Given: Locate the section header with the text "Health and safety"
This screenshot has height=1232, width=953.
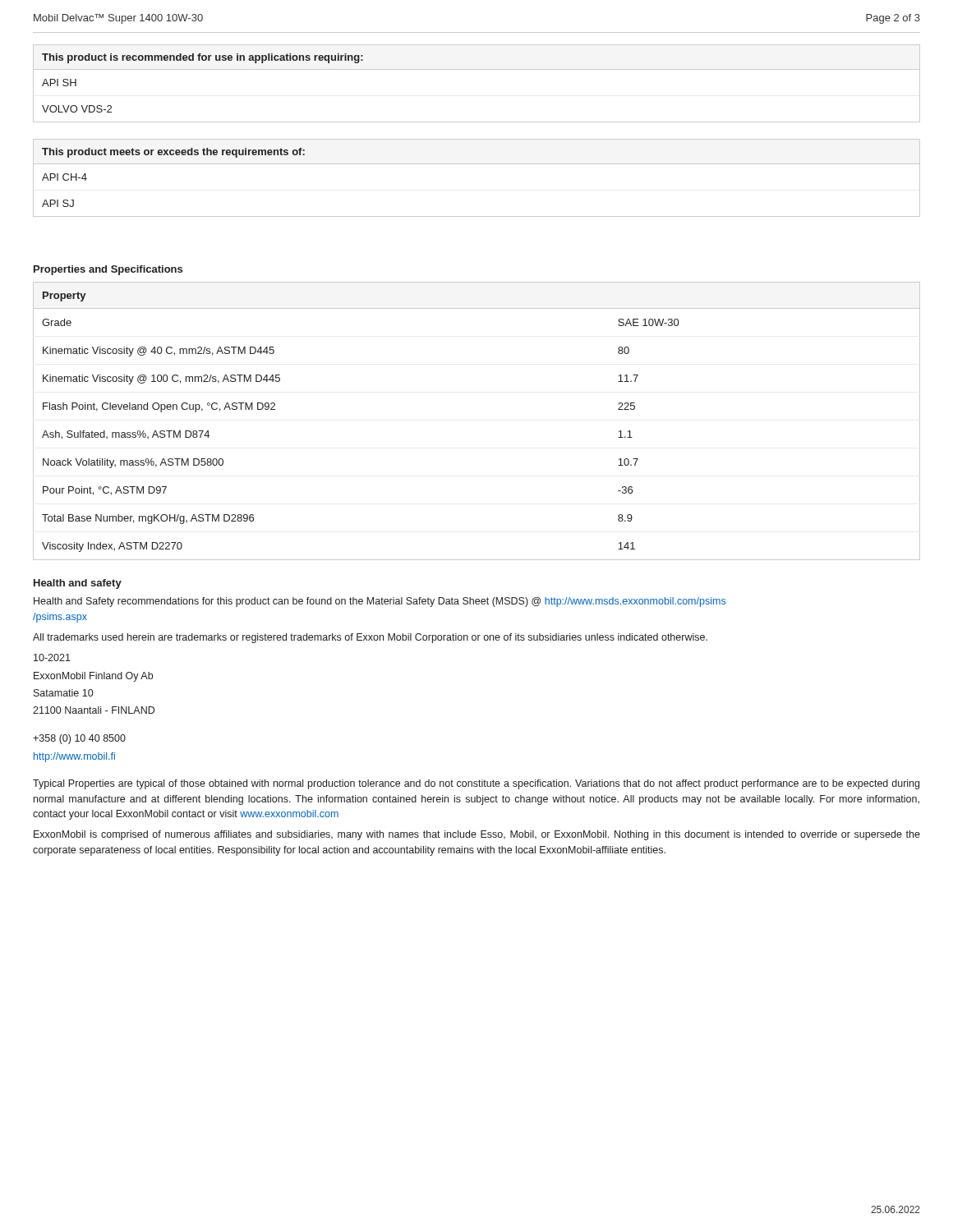Looking at the screenshot, I should tap(77, 583).
